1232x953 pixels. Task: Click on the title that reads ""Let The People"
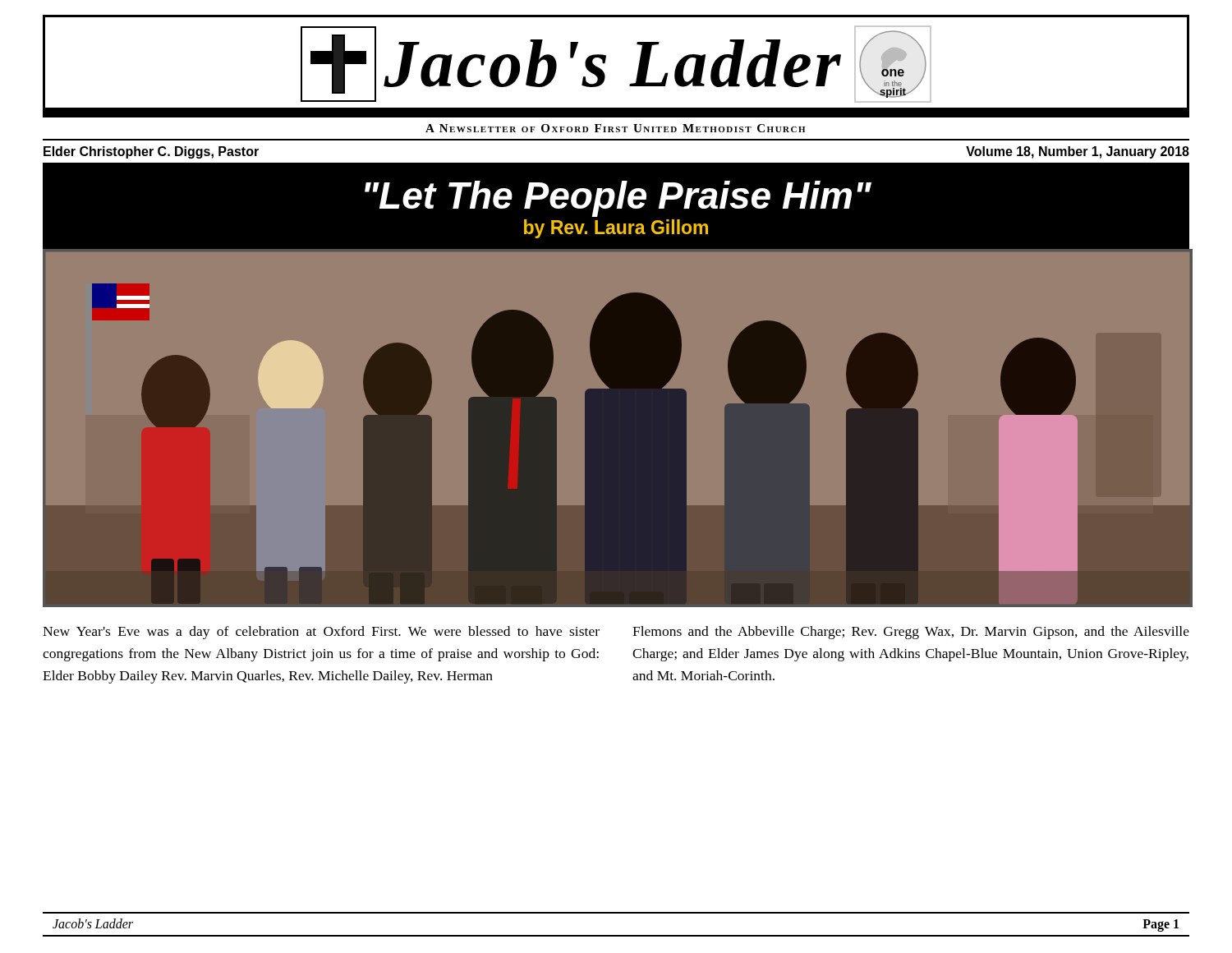pos(616,209)
